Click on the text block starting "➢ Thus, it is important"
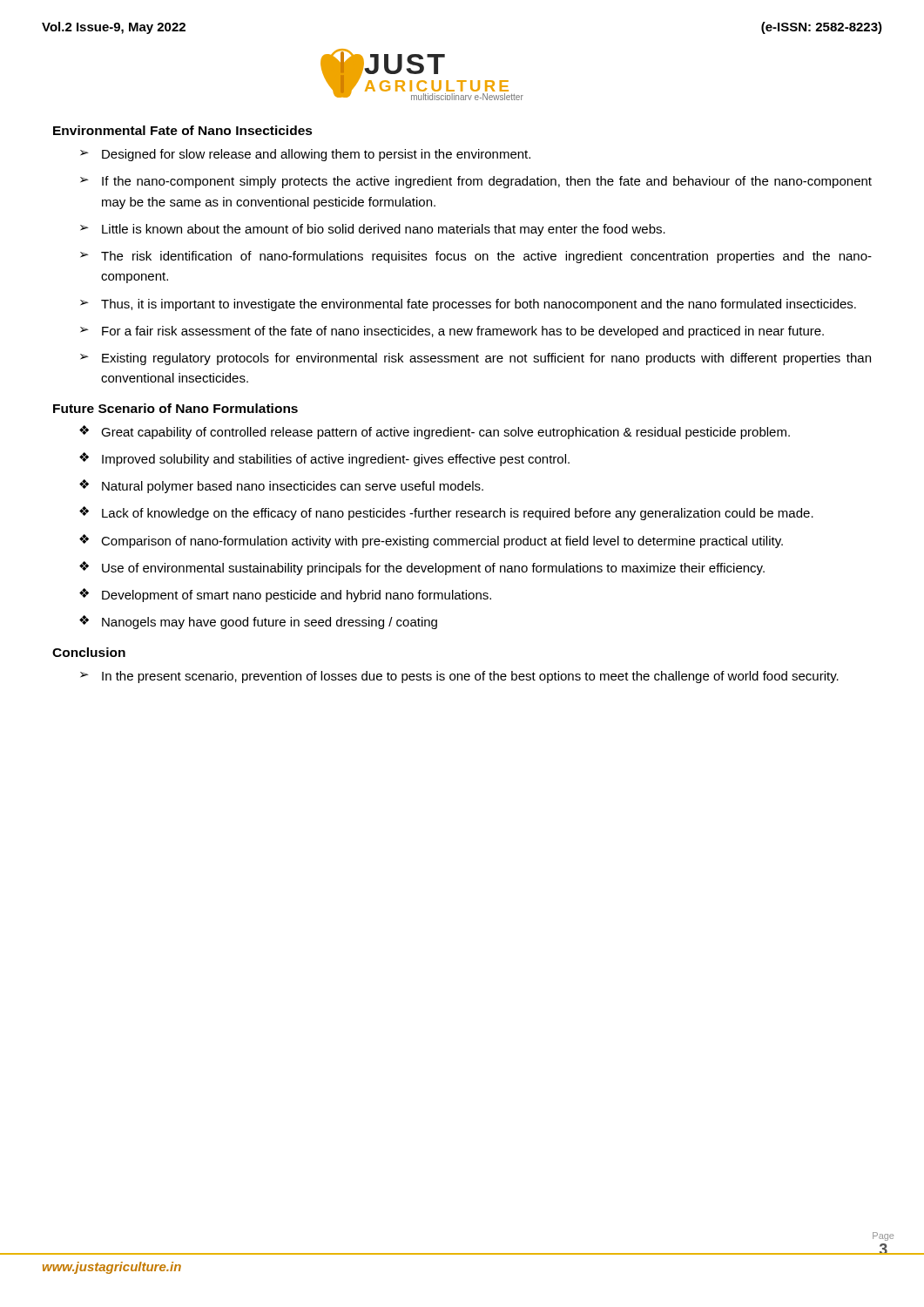The height and width of the screenshot is (1307, 924). click(475, 303)
